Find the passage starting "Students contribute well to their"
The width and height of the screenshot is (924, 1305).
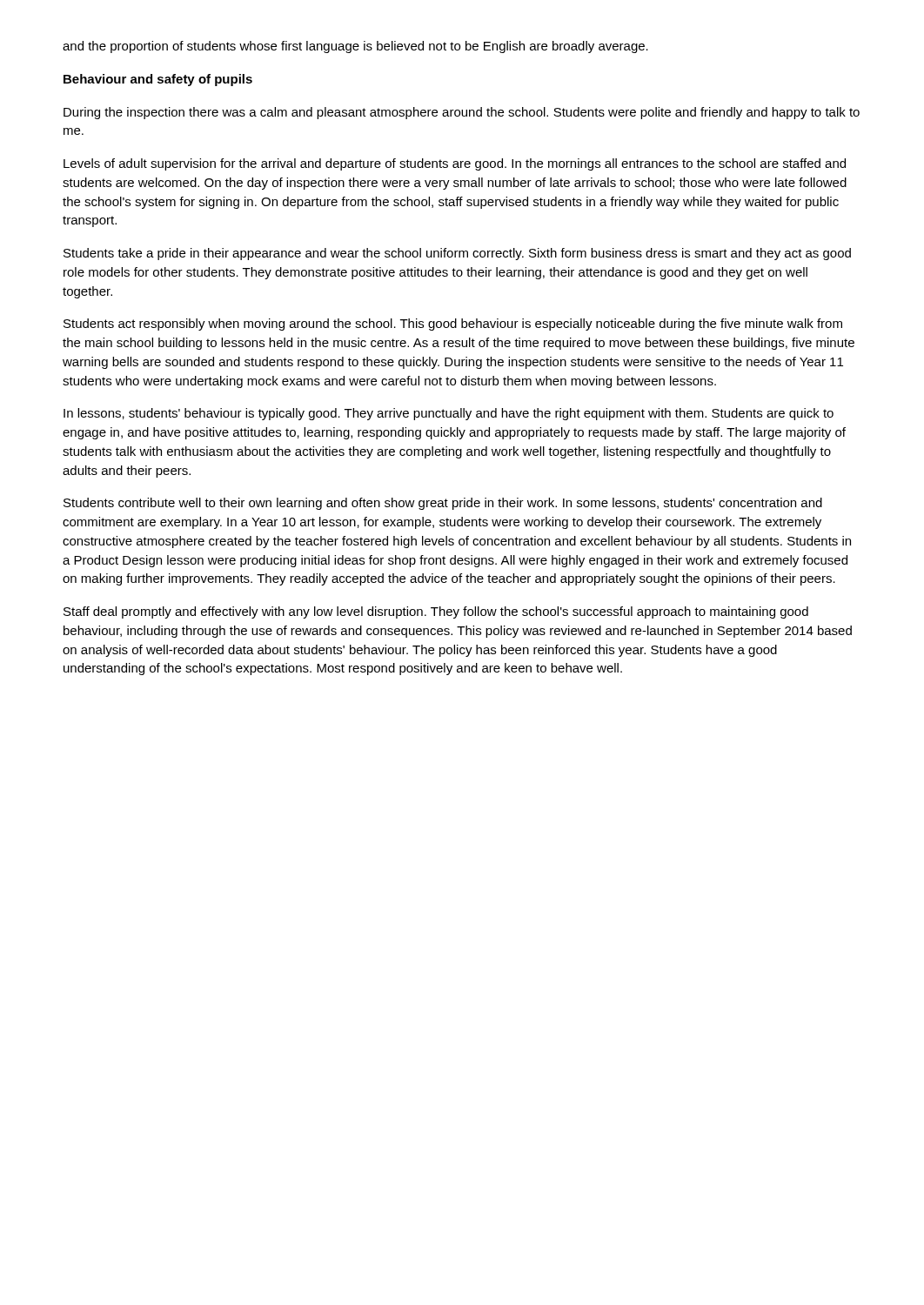pyautogui.click(x=462, y=541)
